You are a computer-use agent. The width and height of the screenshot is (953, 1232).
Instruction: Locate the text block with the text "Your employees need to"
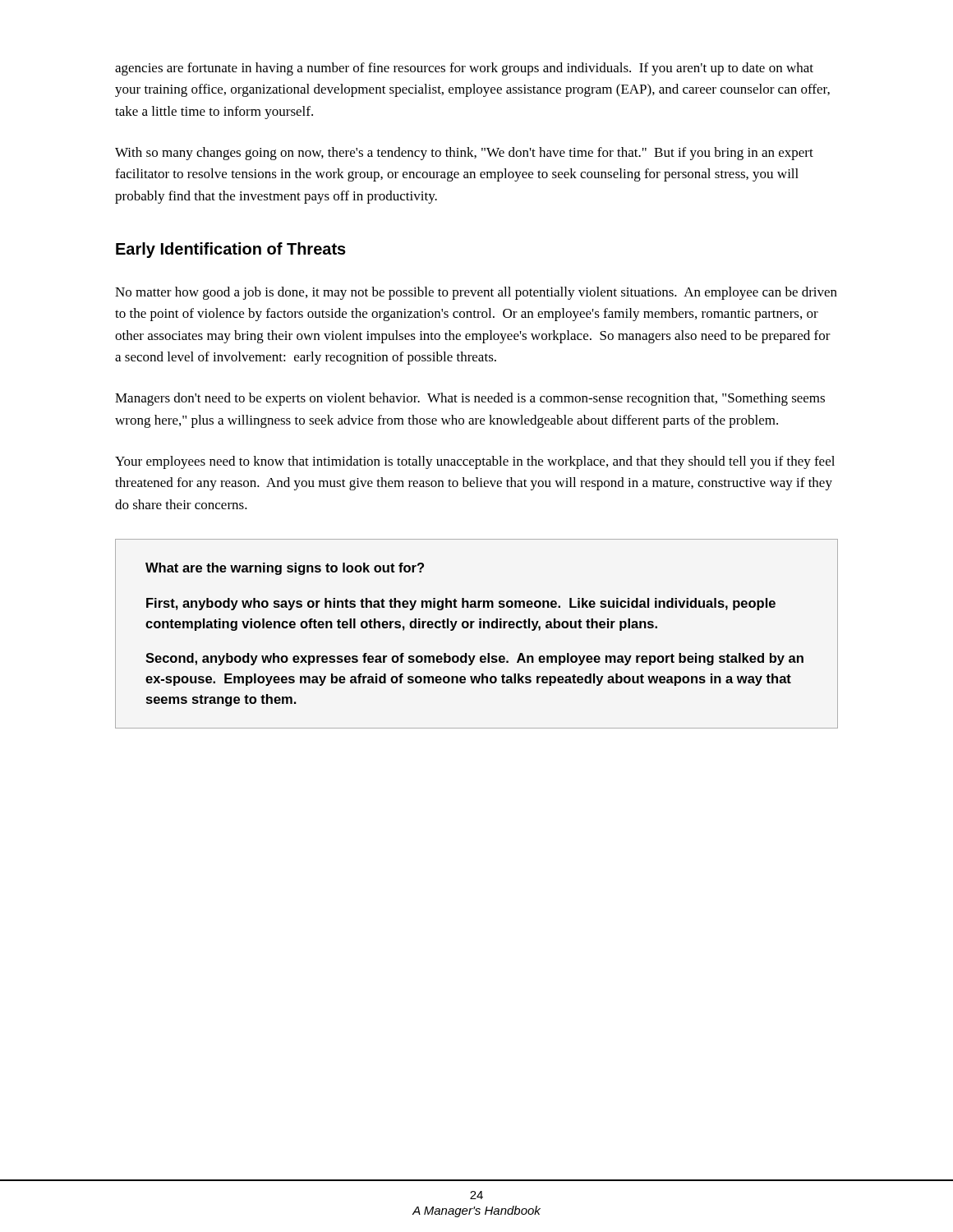pyautogui.click(x=475, y=483)
